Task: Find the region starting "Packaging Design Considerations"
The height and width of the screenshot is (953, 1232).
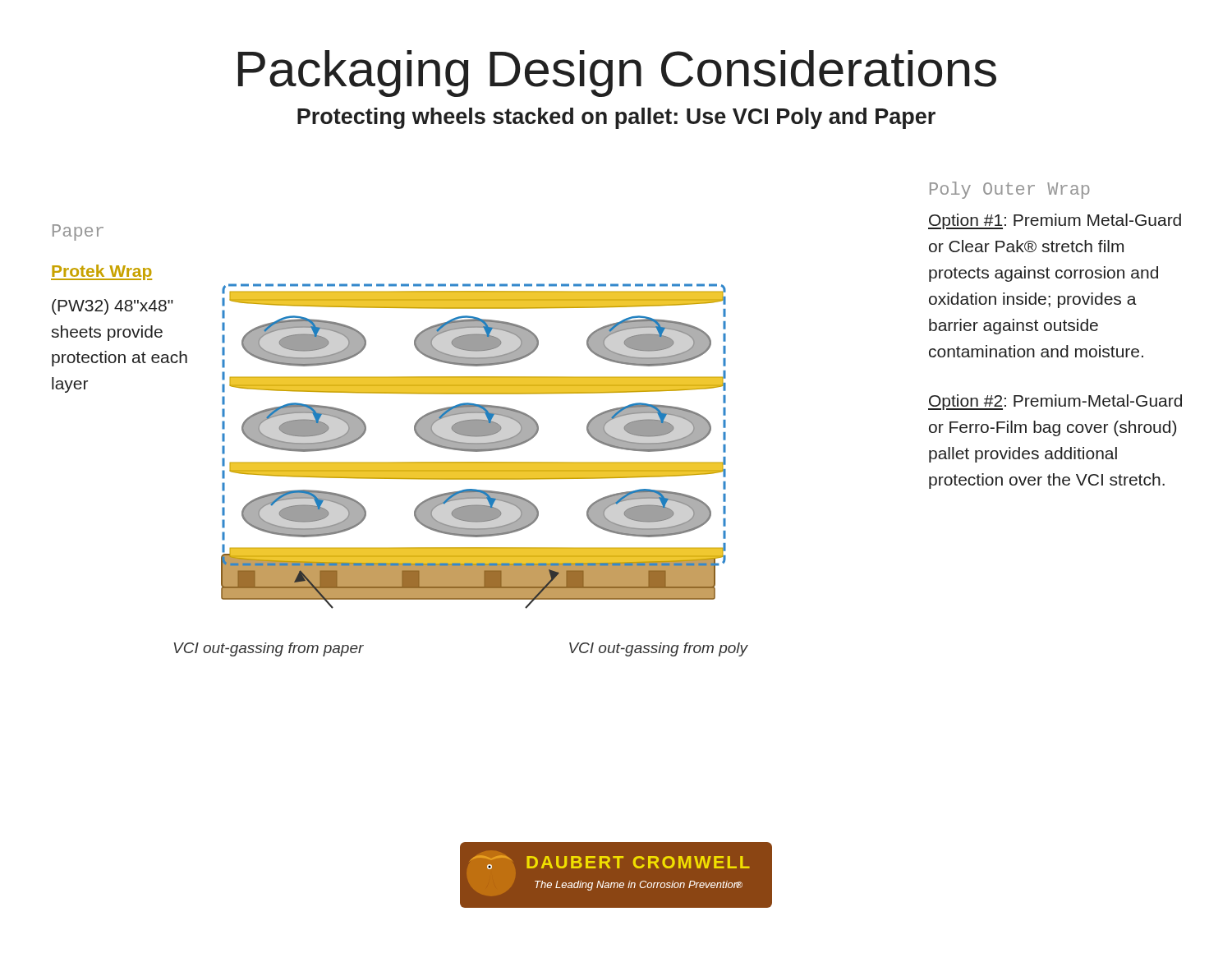Action: (x=616, y=69)
